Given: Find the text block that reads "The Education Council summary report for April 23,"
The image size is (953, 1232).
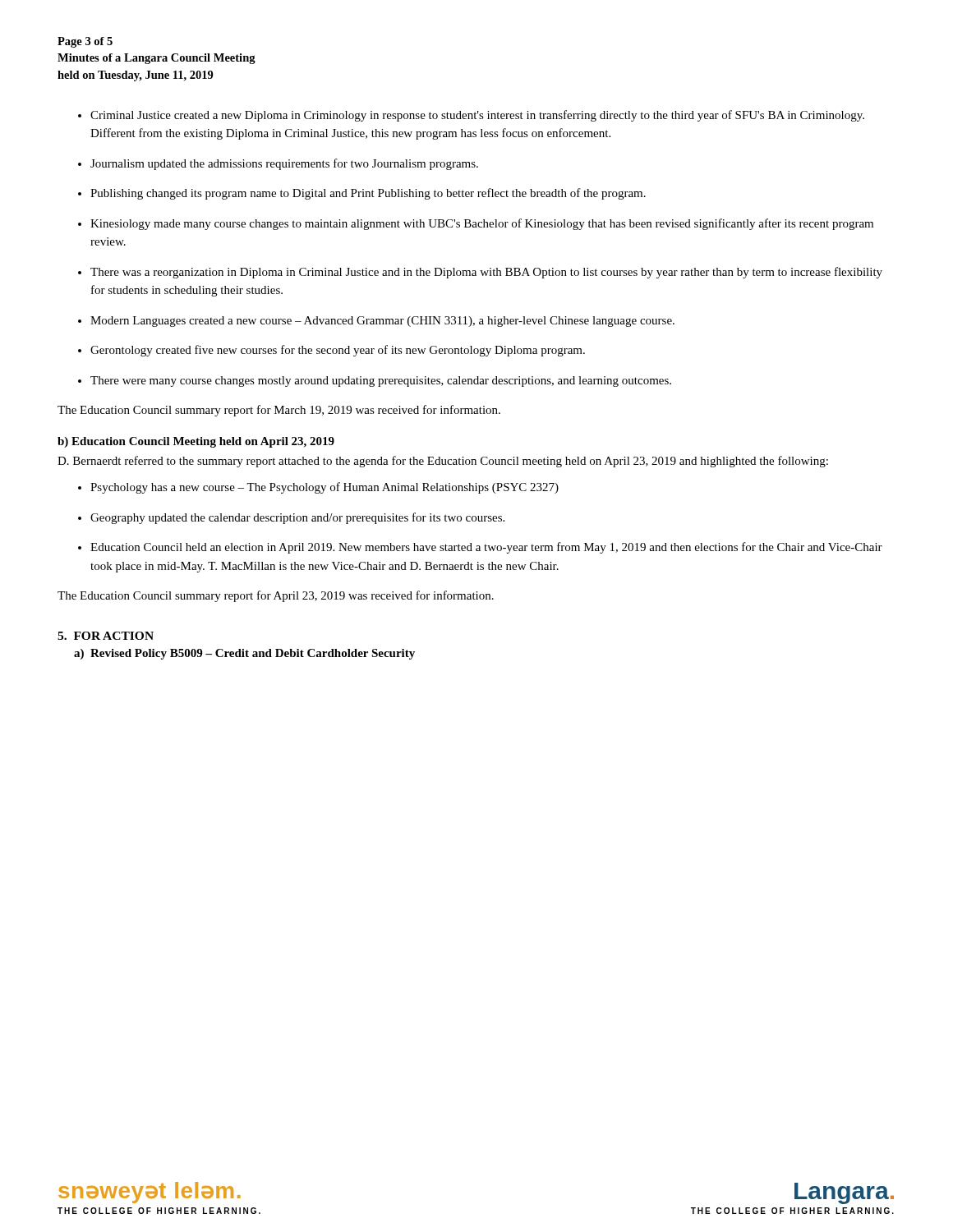Looking at the screenshot, I should pos(276,596).
